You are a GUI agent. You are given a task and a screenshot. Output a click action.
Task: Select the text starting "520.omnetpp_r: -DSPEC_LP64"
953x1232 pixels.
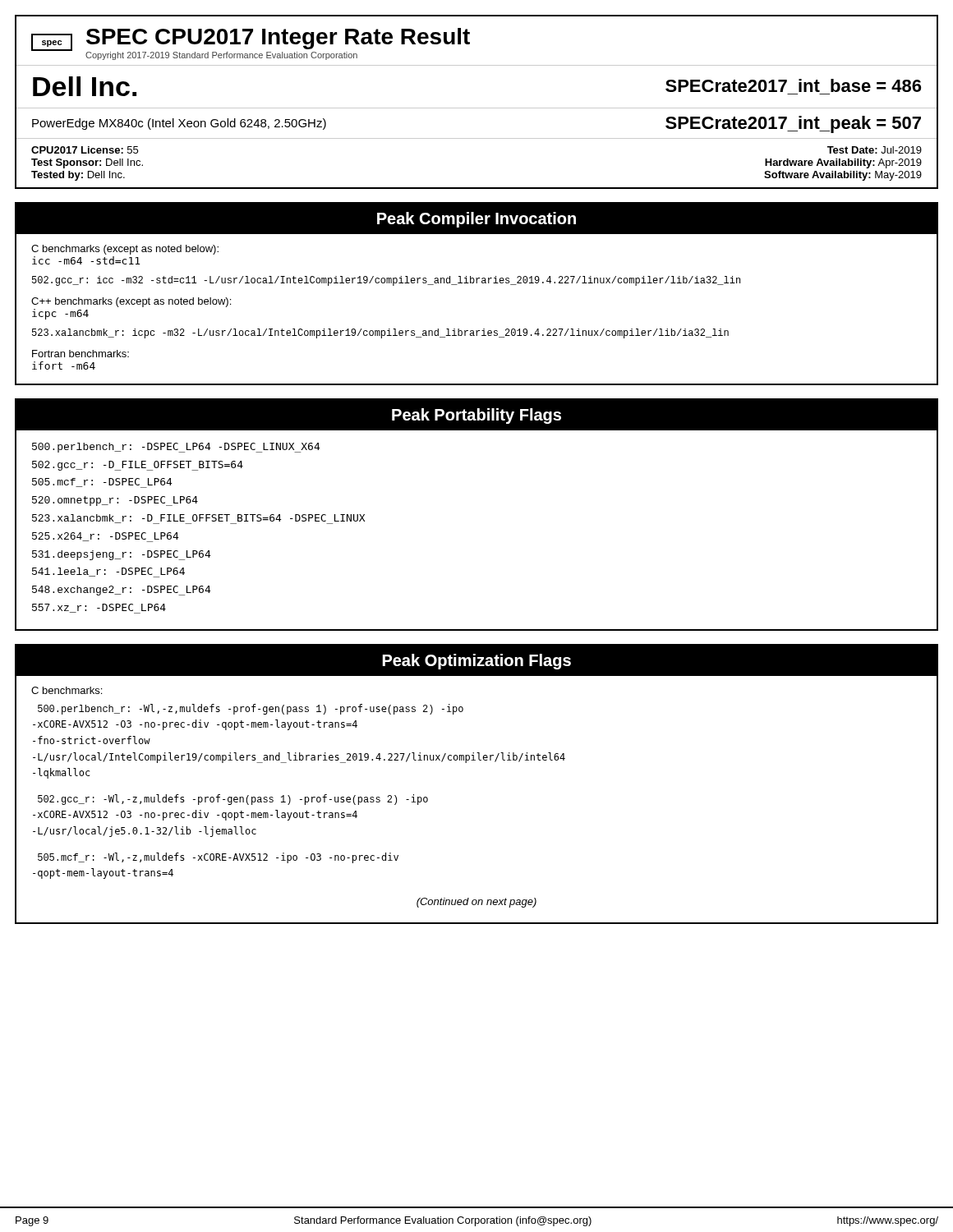(x=115, y=500)
